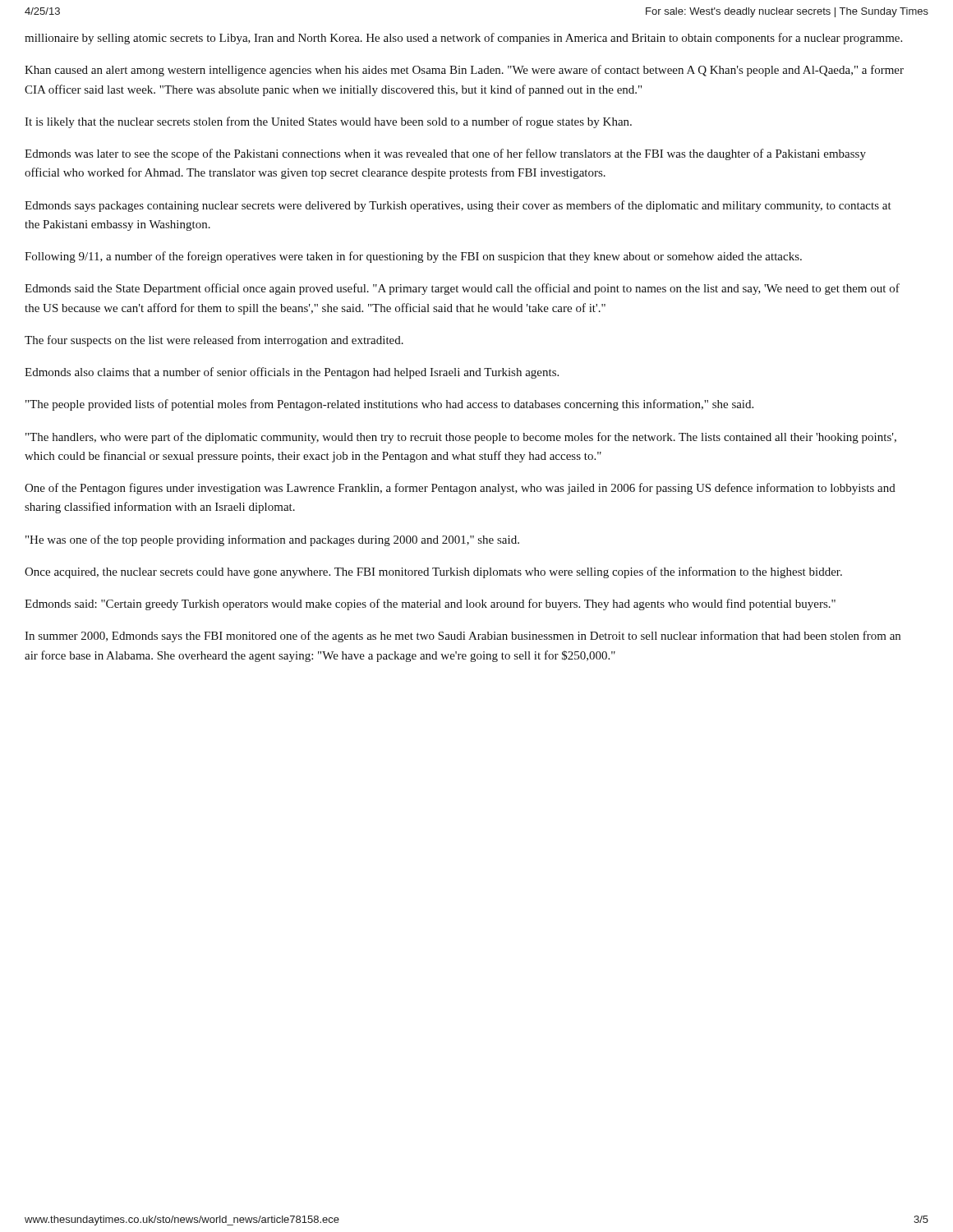953x1232 pixels.
Task: Navigate to the text block starting "Edmonds also claims that a number of"
Action: pos(292,372)
